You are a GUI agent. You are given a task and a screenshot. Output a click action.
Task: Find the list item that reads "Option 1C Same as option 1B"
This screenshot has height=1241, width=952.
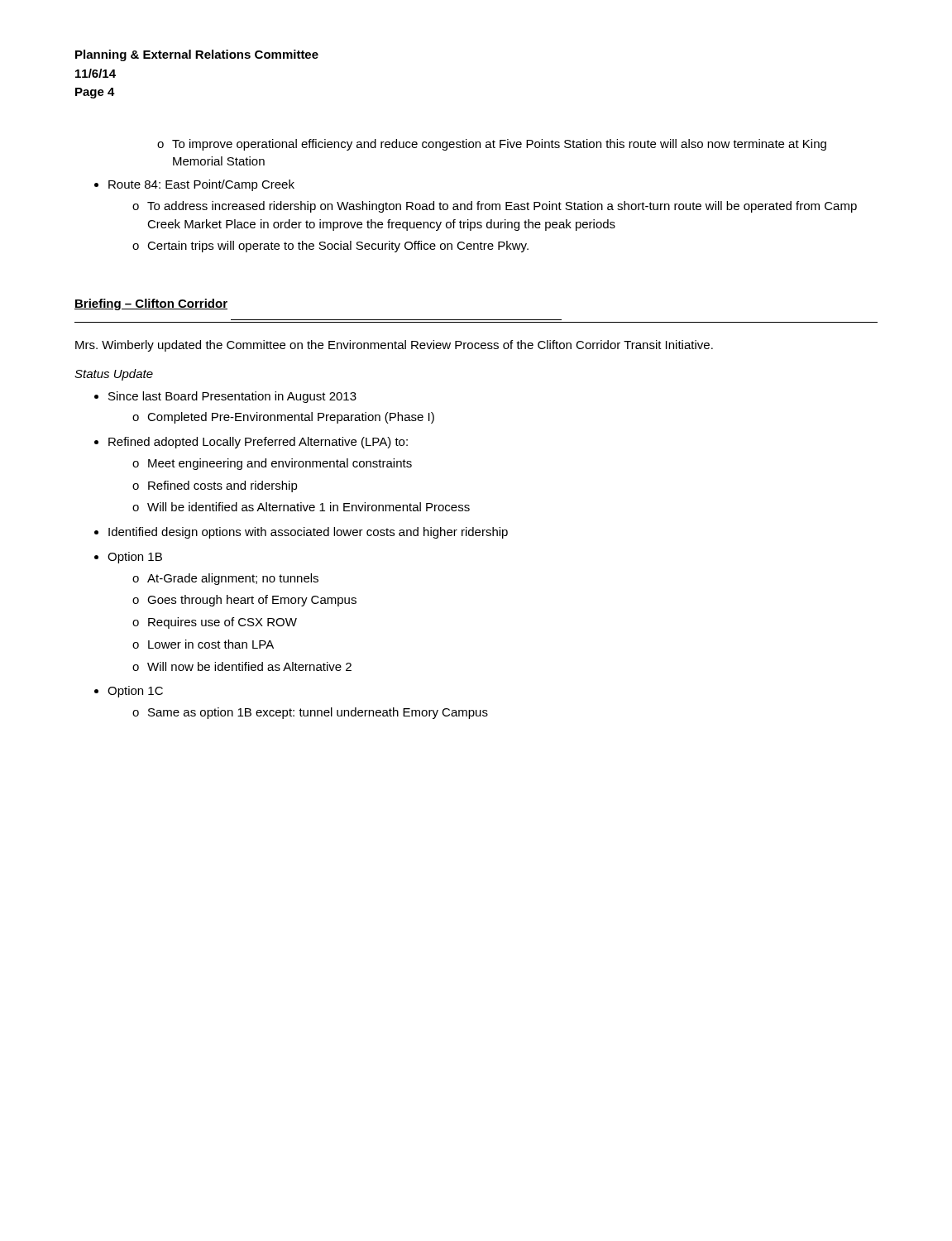[x=493, y=702]
